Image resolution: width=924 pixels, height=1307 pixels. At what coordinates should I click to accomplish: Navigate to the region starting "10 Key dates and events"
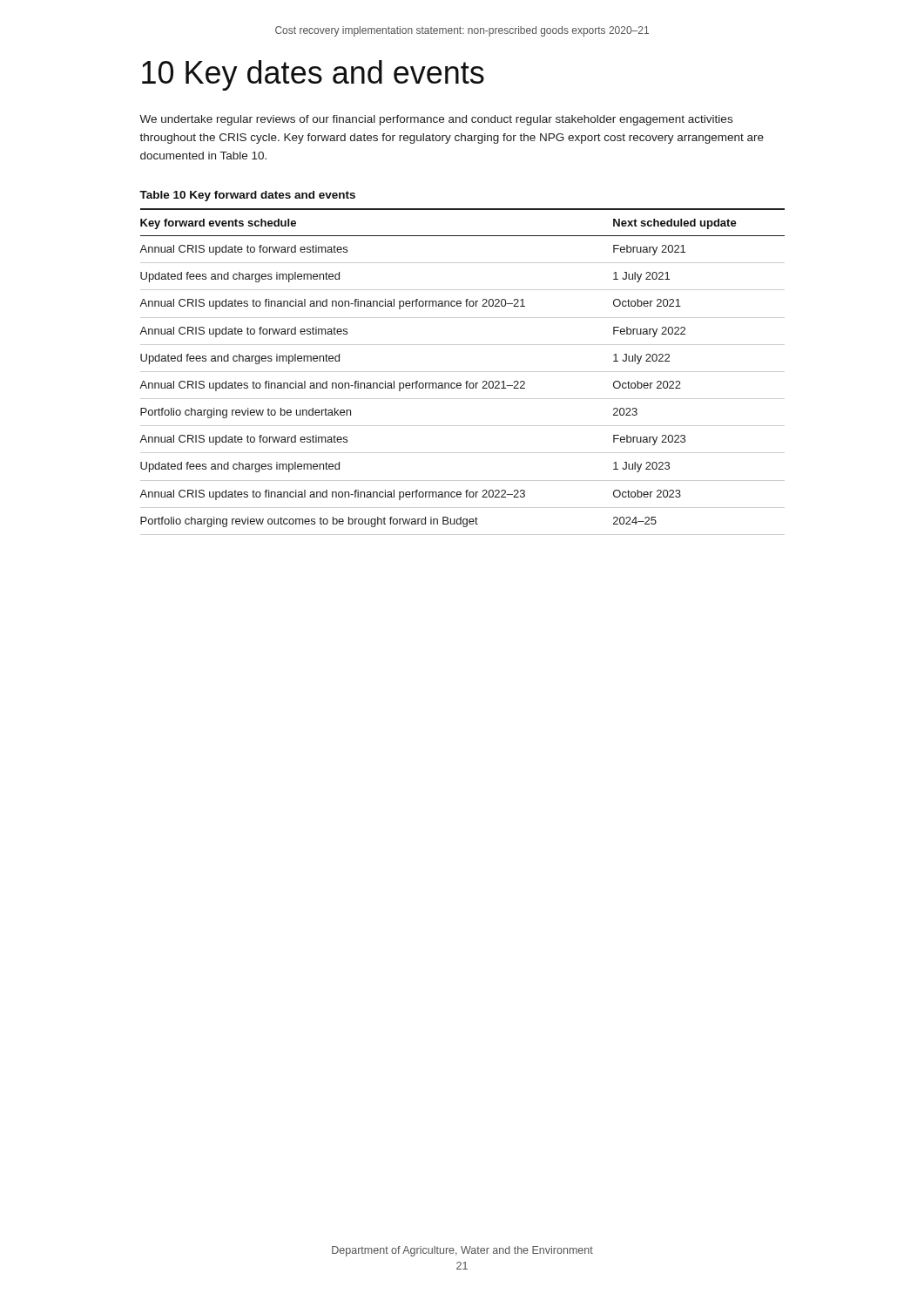coord(462,73)
